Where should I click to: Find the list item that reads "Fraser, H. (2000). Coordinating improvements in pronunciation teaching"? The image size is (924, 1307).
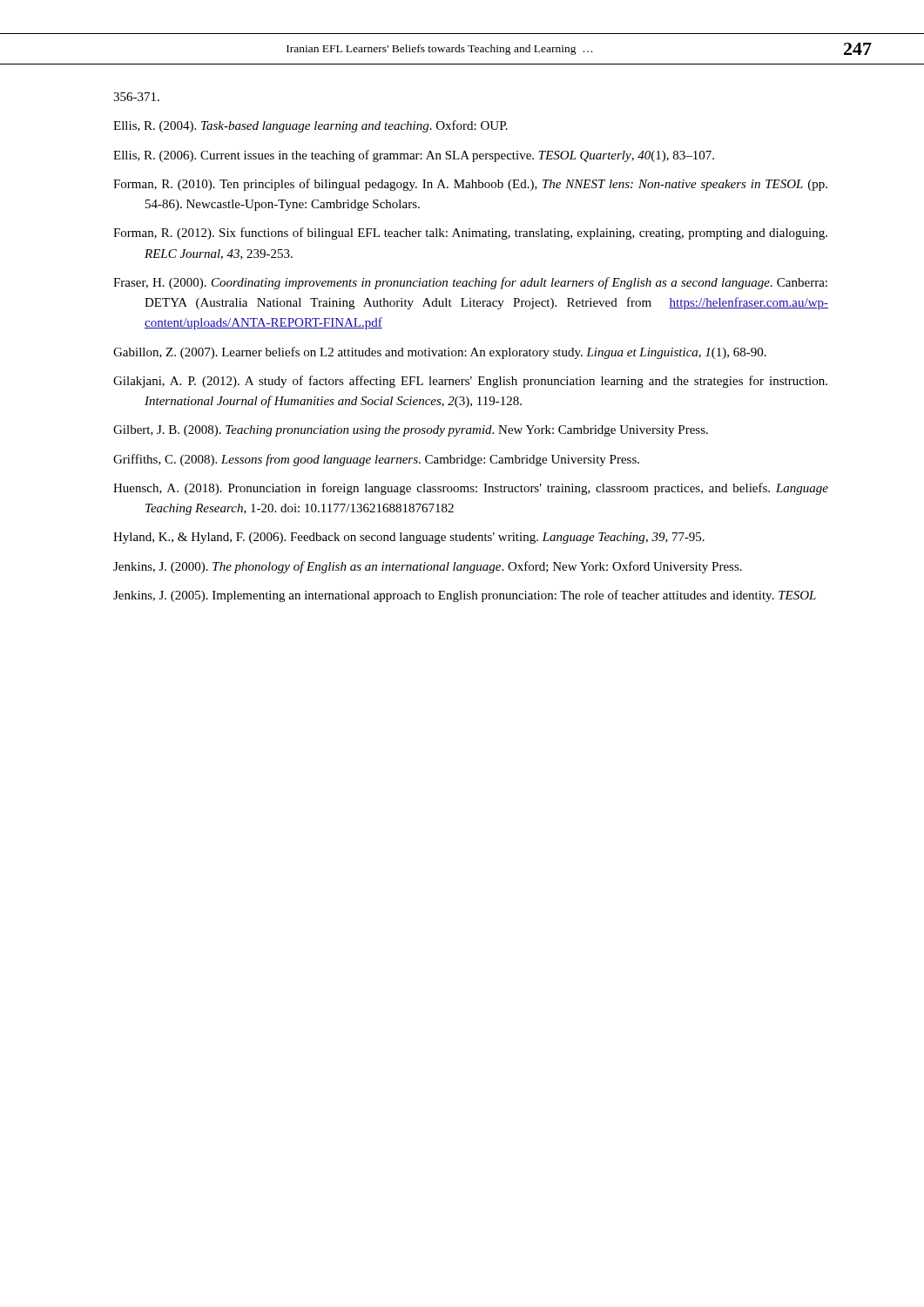coord(471,302)
